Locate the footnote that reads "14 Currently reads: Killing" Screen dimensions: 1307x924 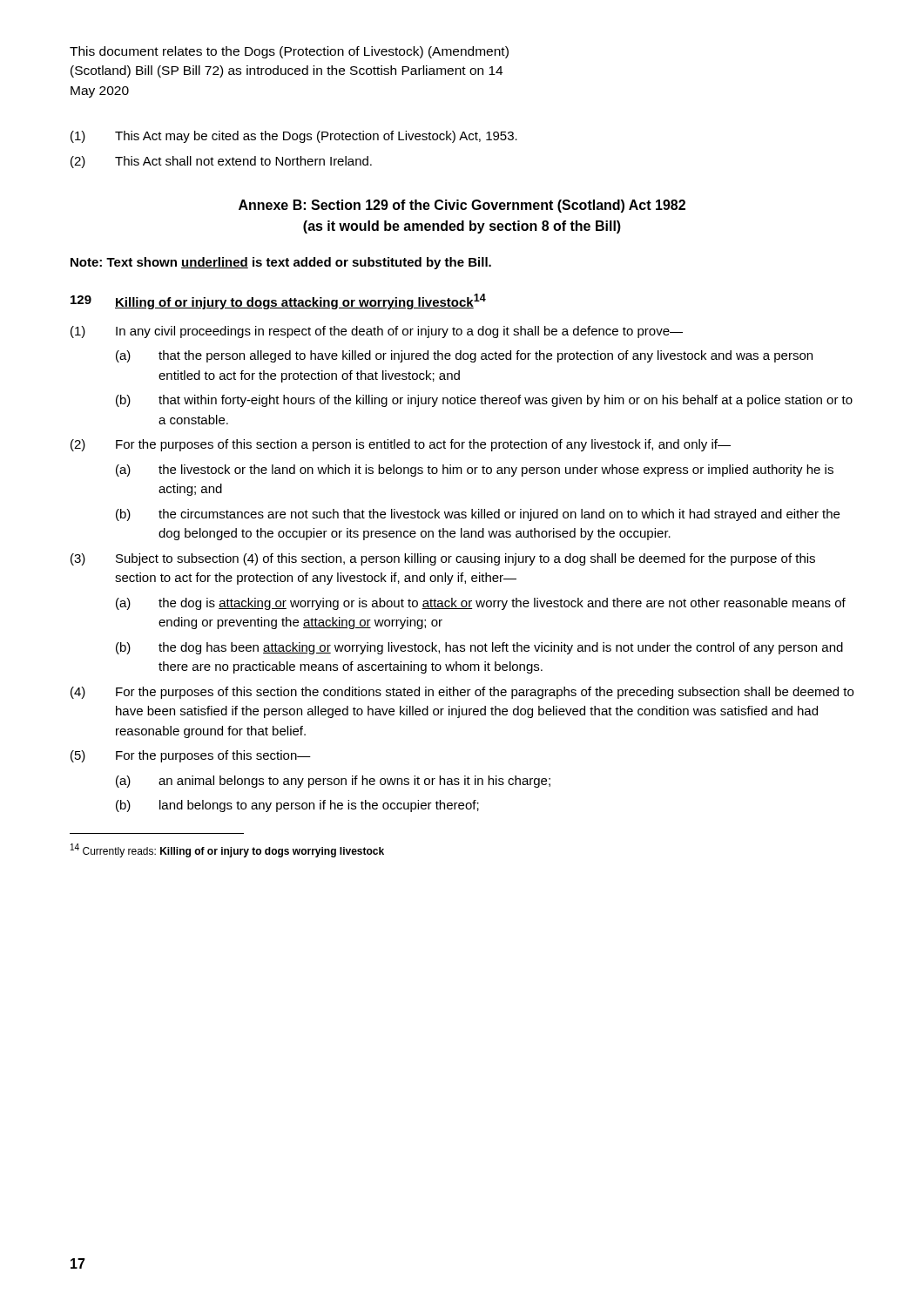coord(227,850)
